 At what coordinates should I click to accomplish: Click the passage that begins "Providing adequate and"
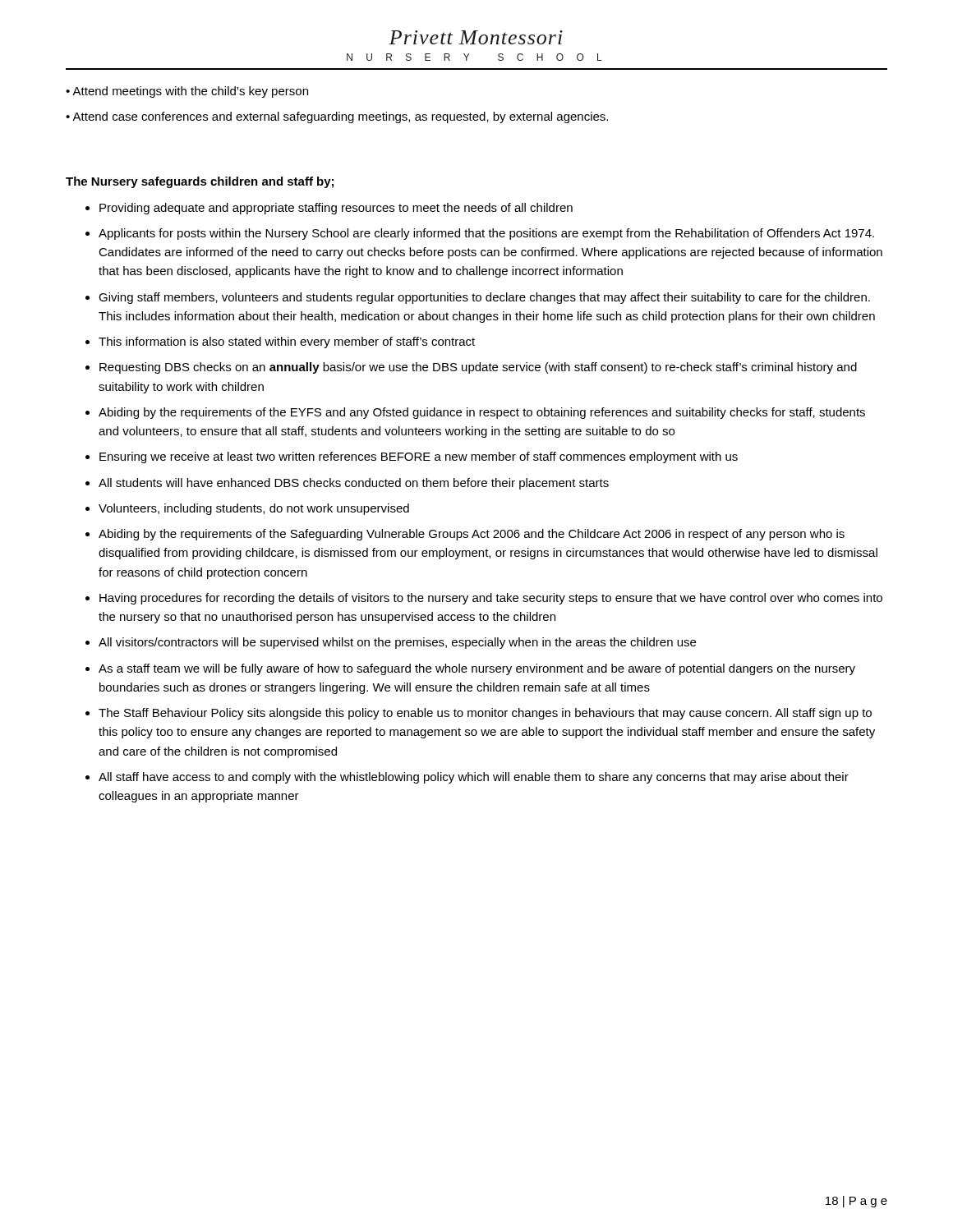coord(336,207)
